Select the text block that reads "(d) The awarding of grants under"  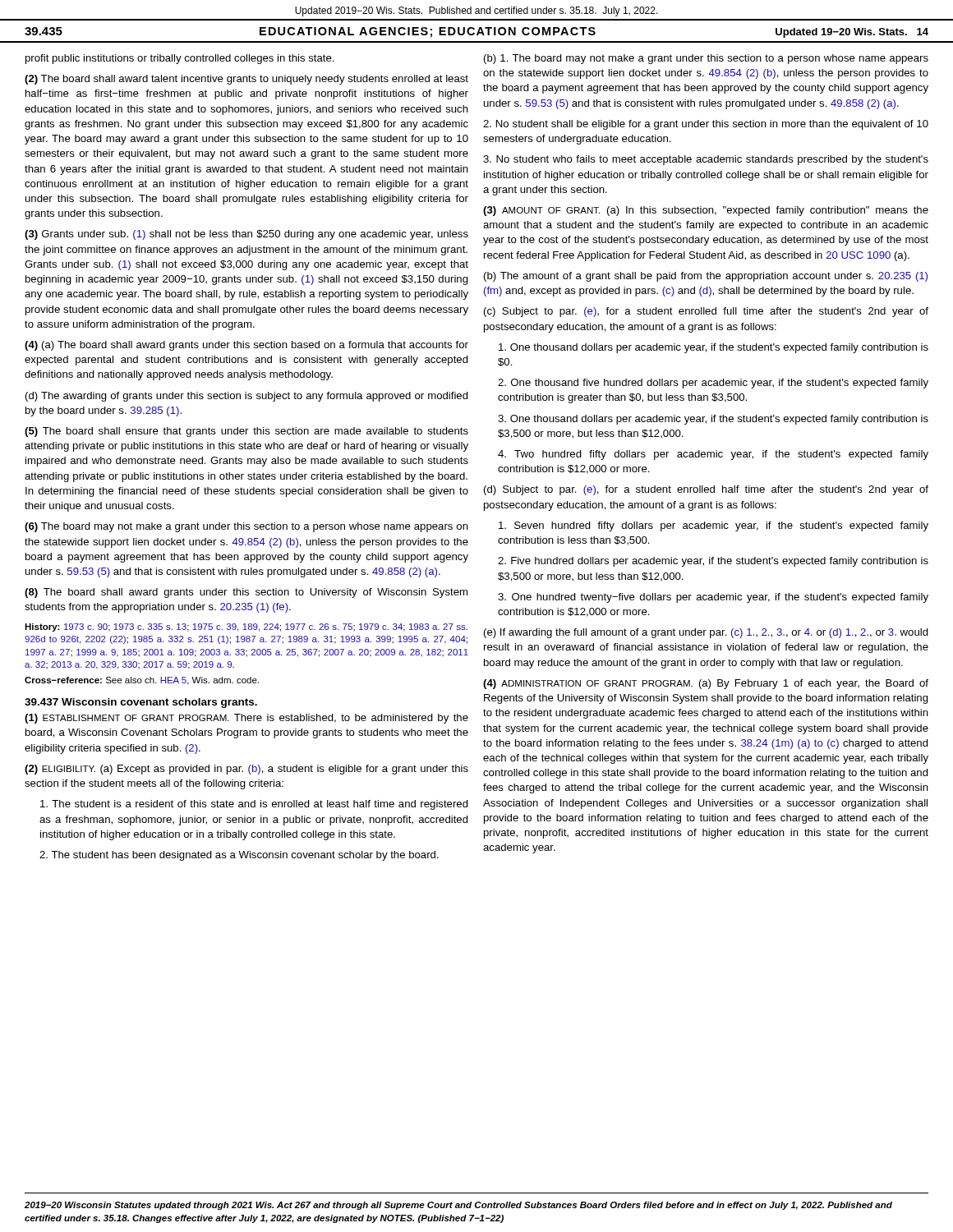click(x=246, y=403)
